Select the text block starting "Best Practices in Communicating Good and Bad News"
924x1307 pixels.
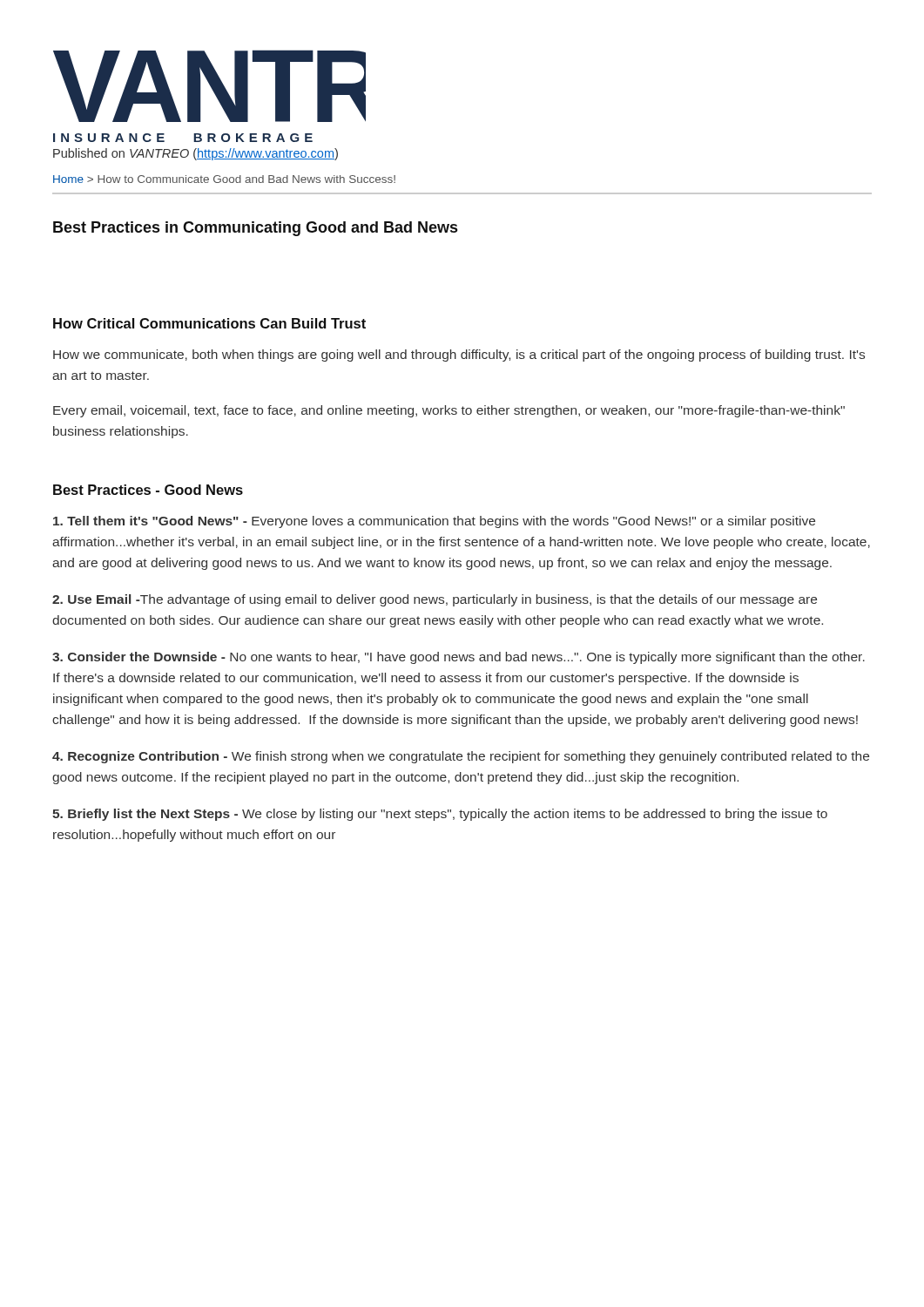click(x=255, y=227)
